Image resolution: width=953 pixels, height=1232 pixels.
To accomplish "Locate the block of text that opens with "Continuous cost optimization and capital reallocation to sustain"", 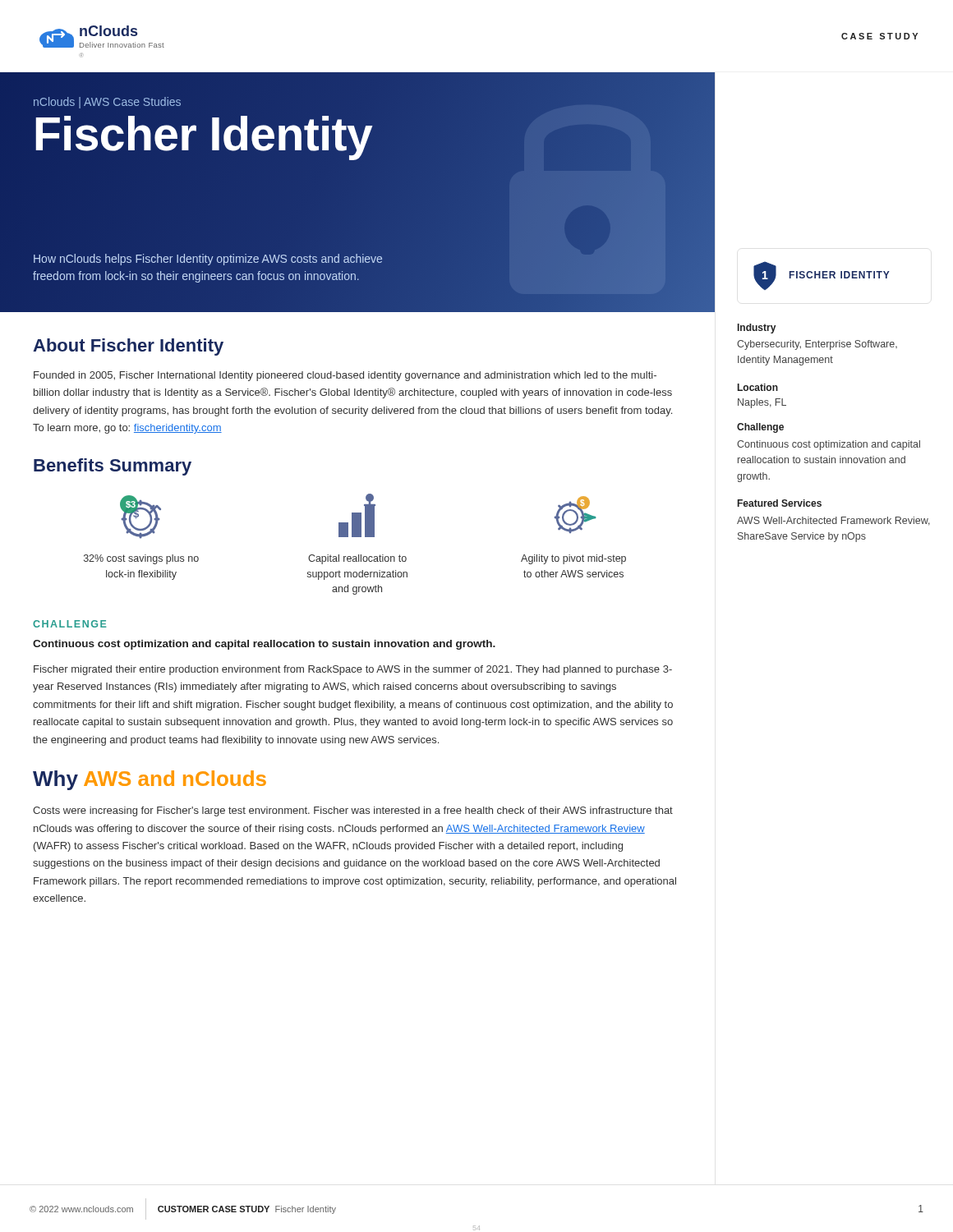I will point(264,643).
